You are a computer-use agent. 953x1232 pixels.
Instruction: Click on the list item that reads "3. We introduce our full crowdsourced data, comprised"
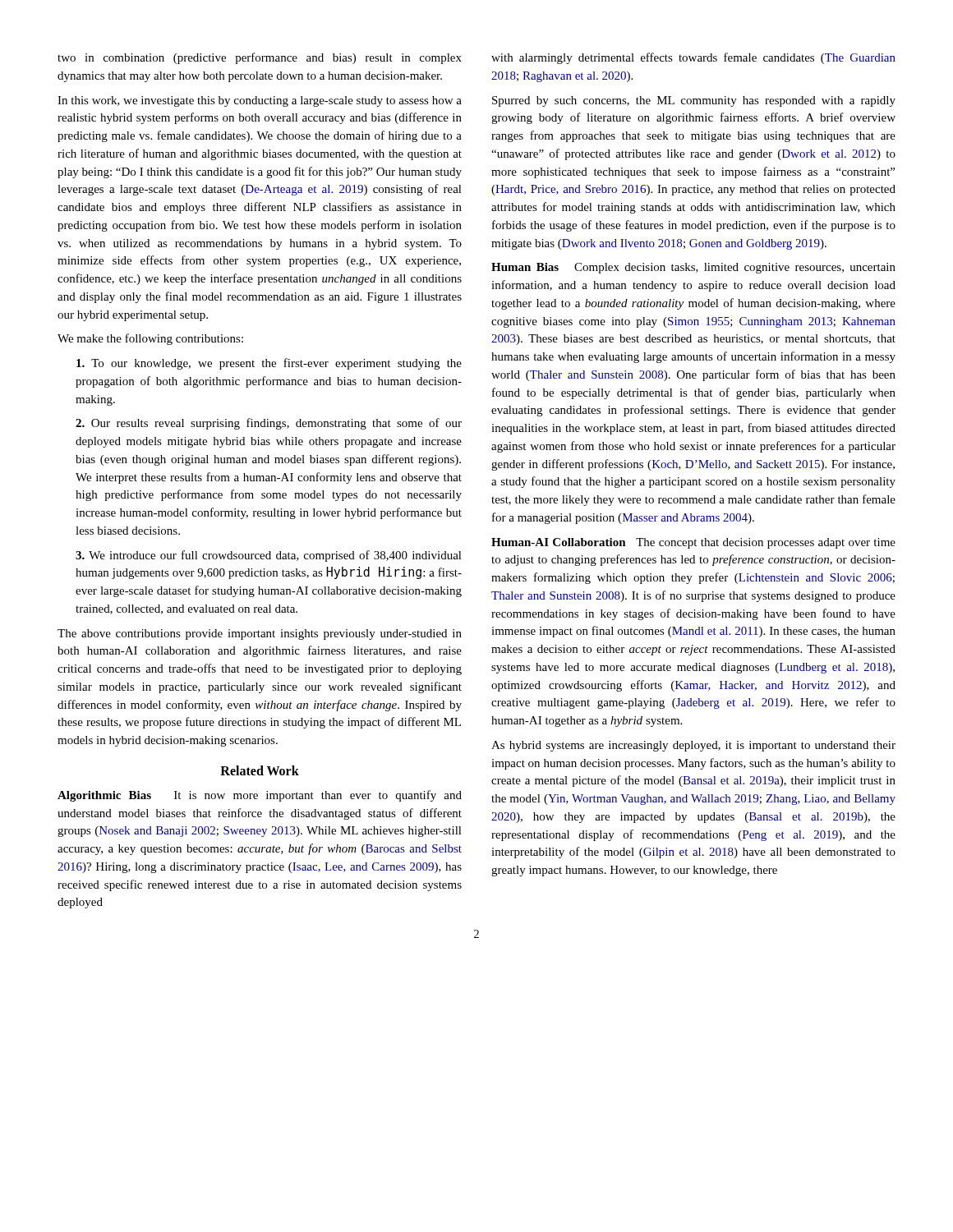tap(269, 582)
